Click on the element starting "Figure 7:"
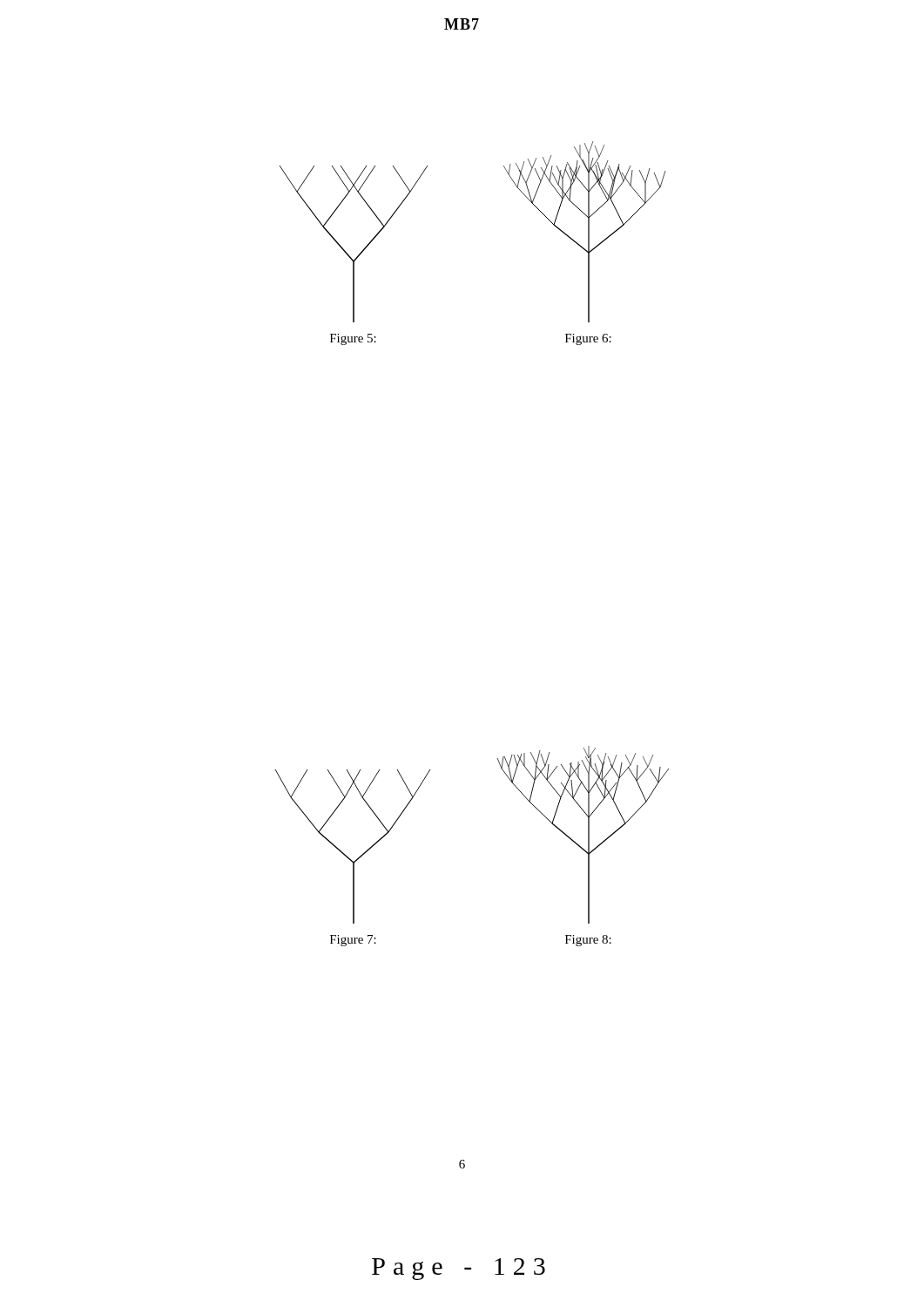This screenshot has height=1307, width=924. 353,939
